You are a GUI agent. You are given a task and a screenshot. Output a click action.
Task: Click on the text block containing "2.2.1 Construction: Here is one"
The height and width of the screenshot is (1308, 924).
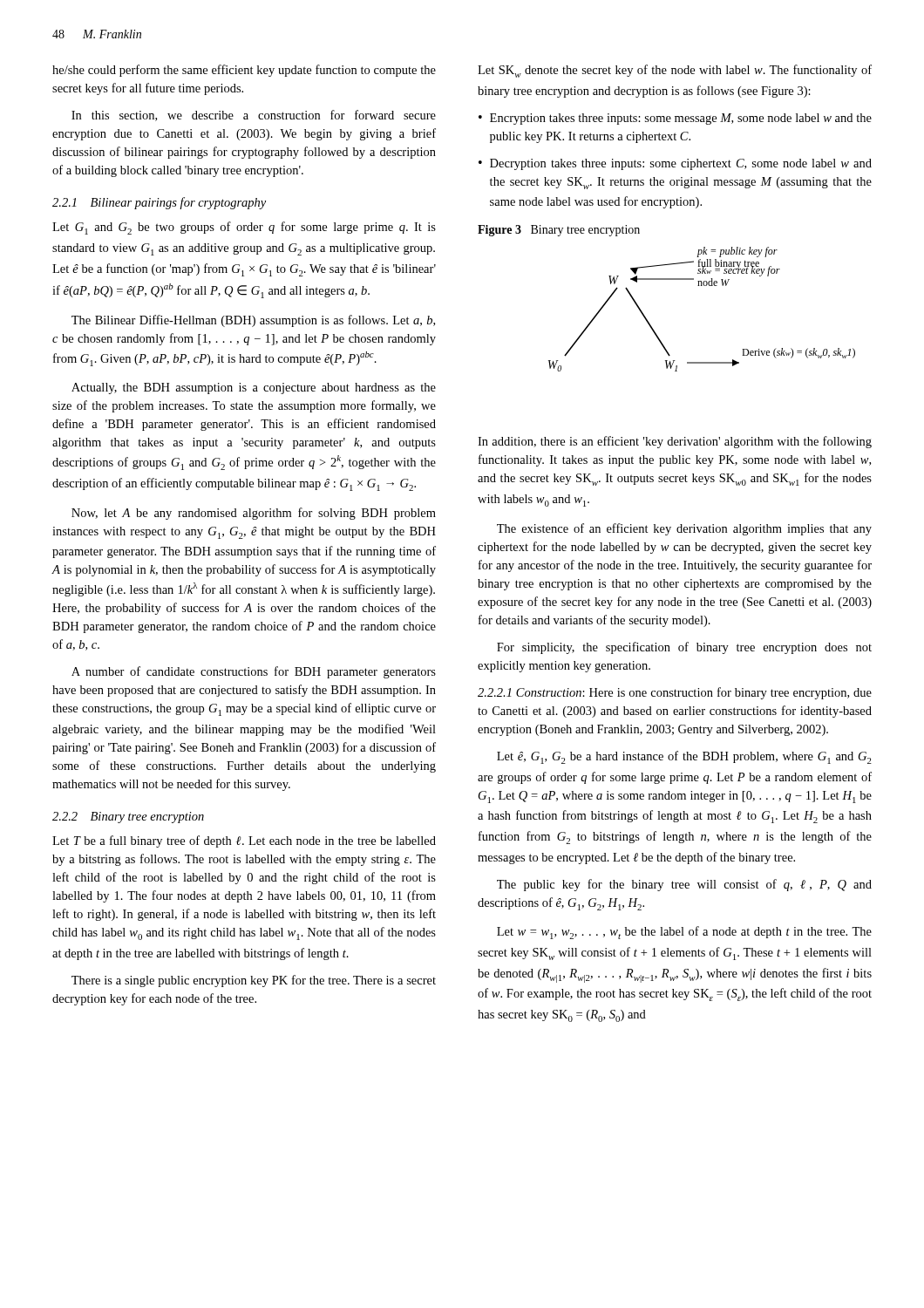coord(675,711)
